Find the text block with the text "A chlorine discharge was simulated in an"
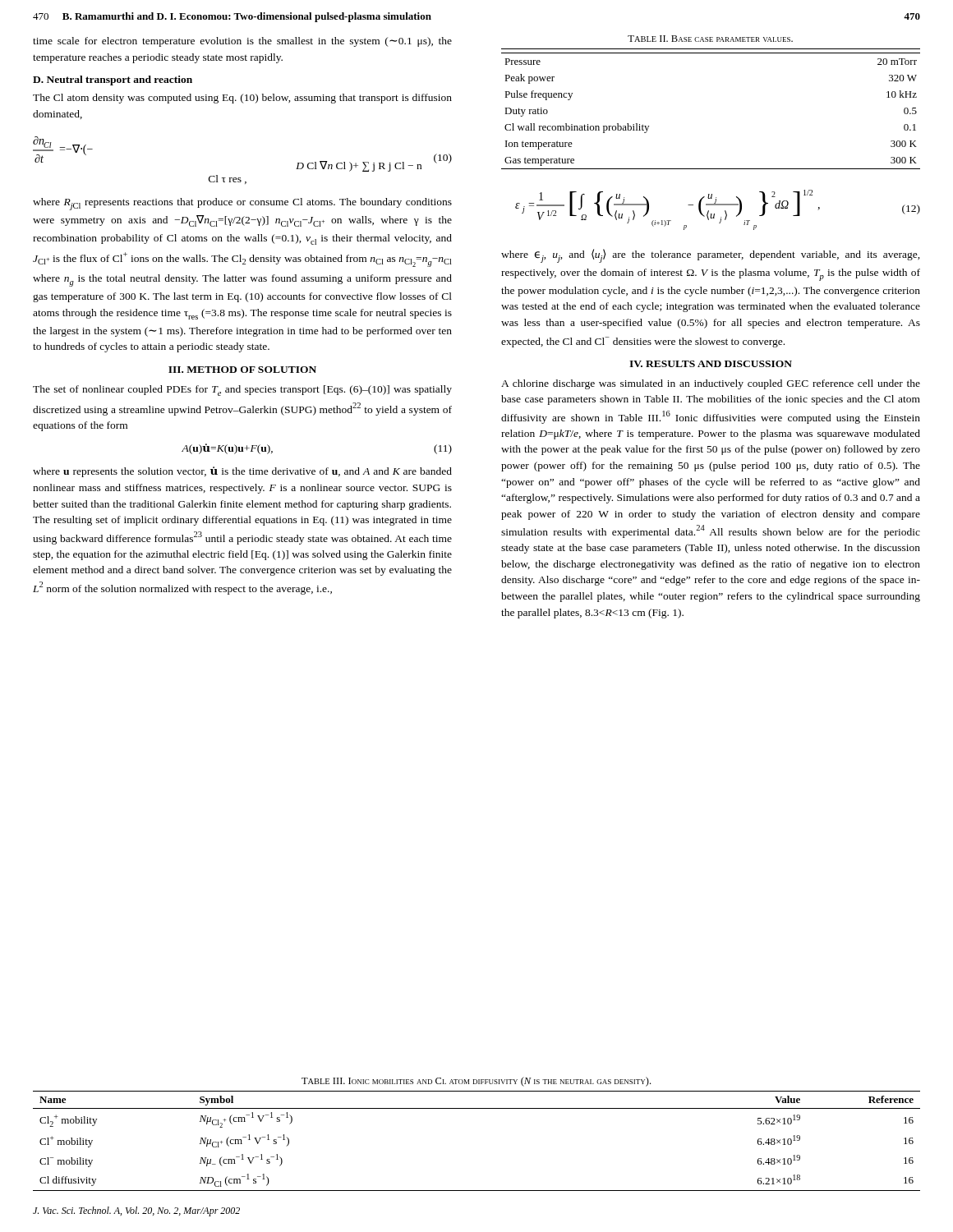The image size is (953, 1232). point(711,498)
